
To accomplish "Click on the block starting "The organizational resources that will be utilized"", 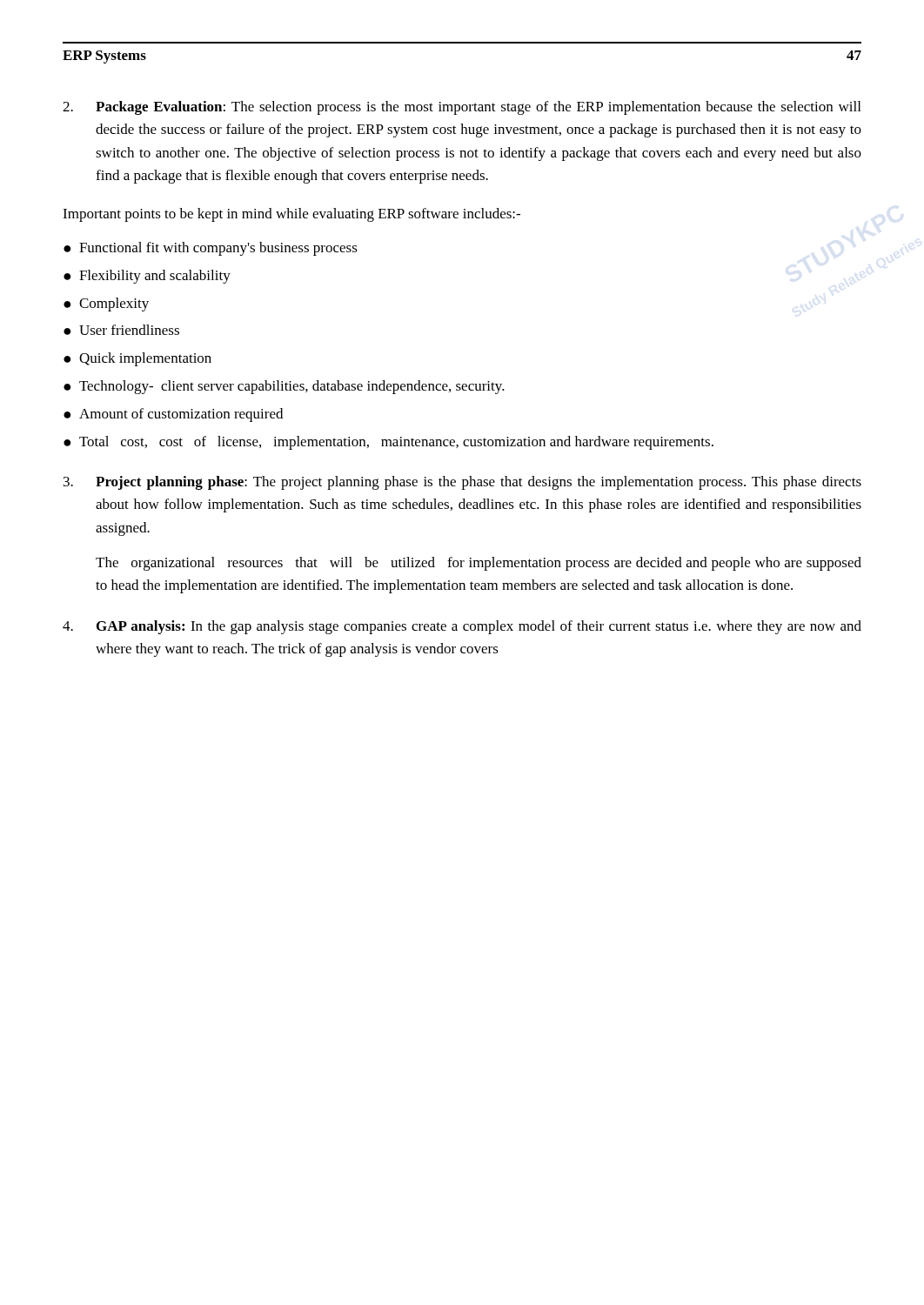I will click(x=479, y=574).
